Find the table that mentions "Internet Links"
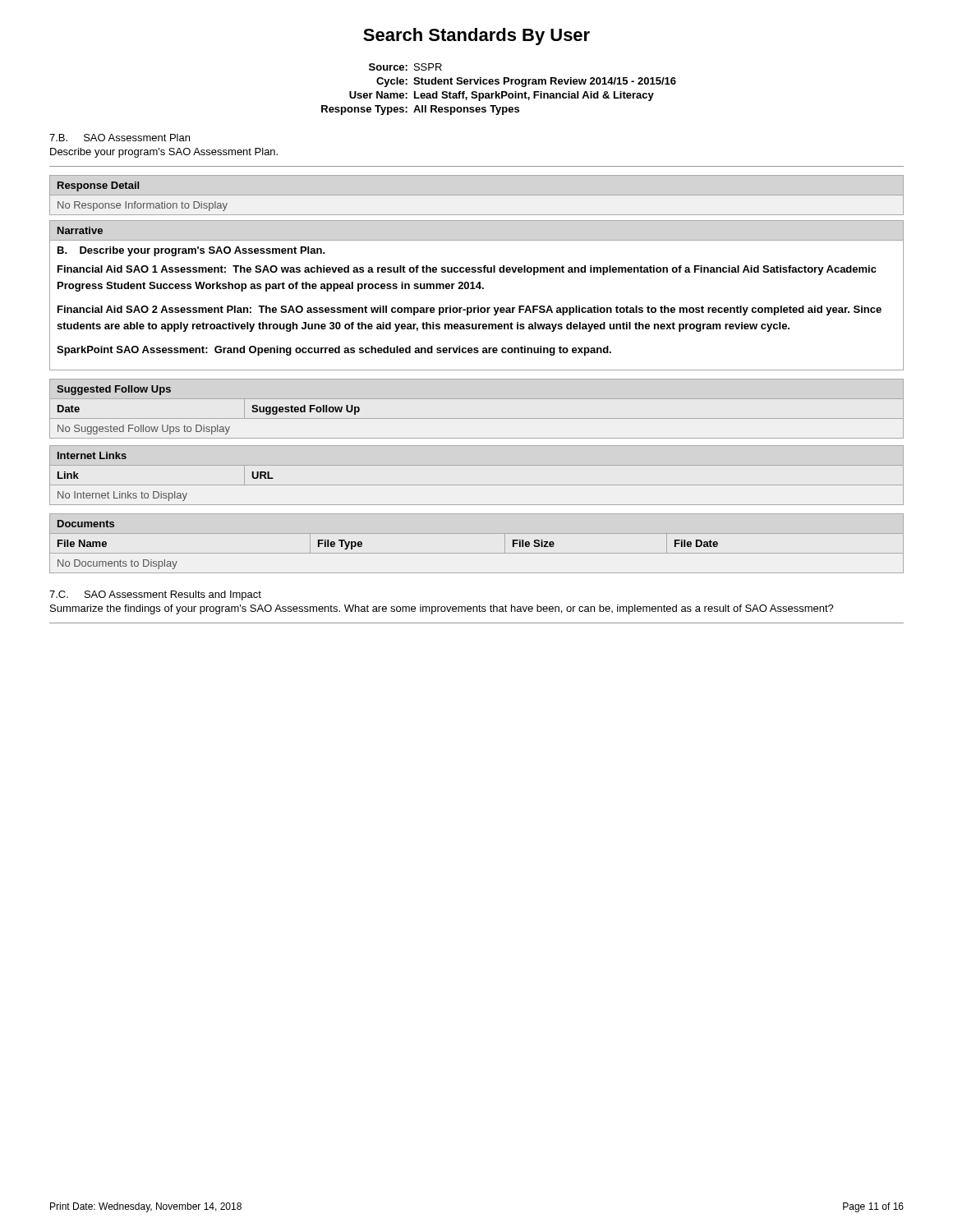This screenshot has height=1232, width=953. click(476, 475)
